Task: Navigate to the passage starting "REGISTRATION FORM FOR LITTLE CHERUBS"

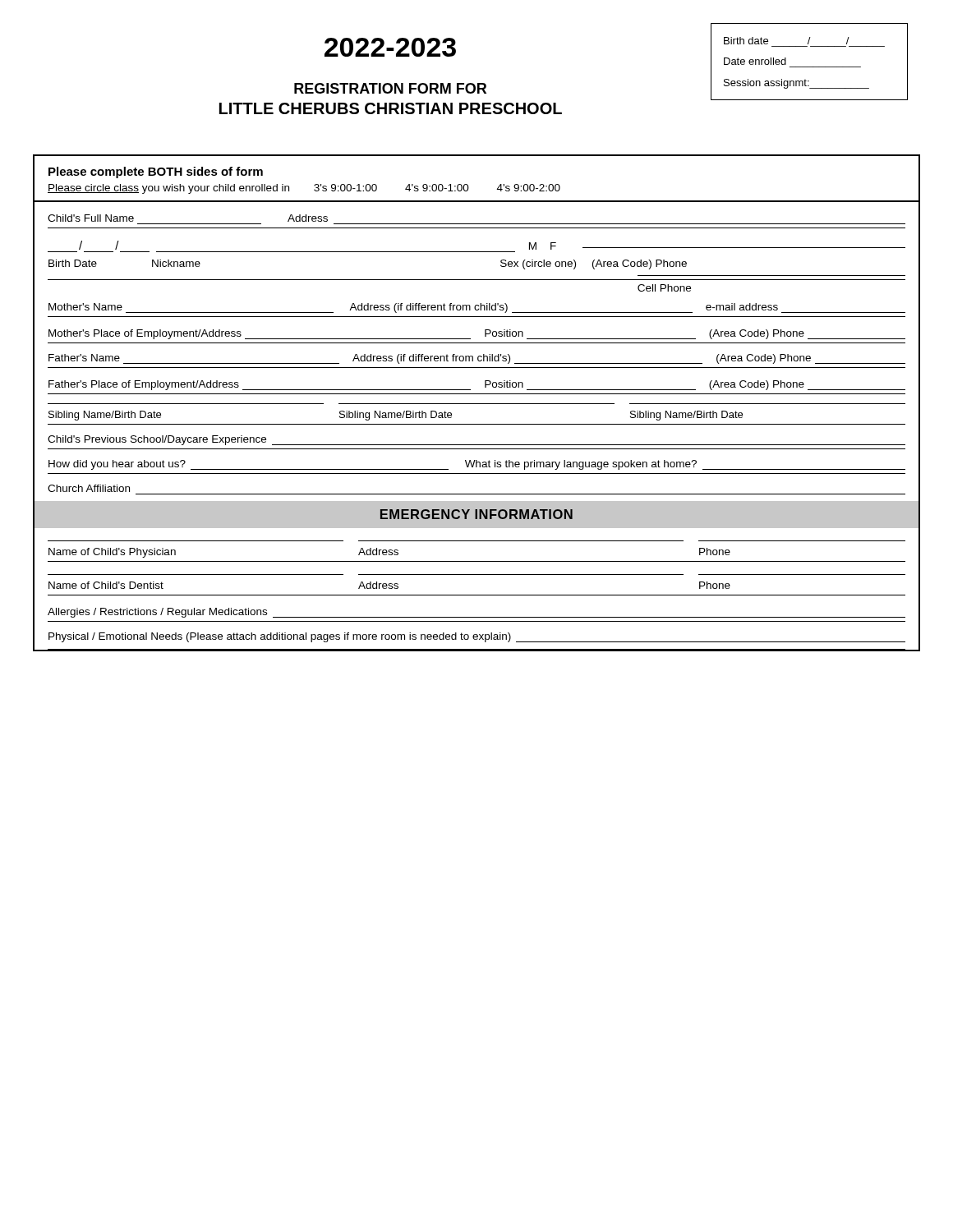Action: (390, 99)
